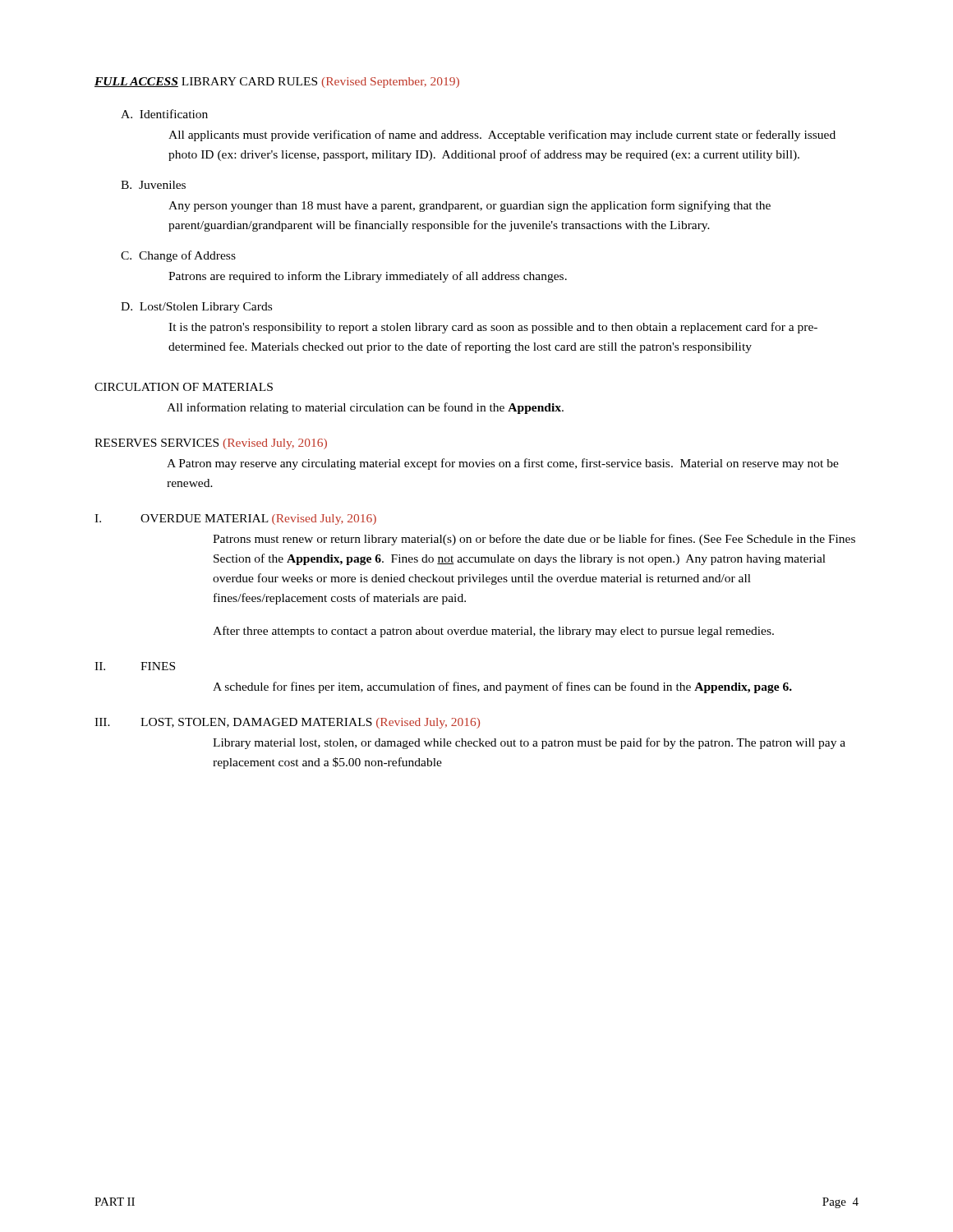The image size is (953, 1232).
Task: Select the passage starting "III. LOST, STOLEN, DAMAGED MATERIALS"
Action: pos(287,722)
